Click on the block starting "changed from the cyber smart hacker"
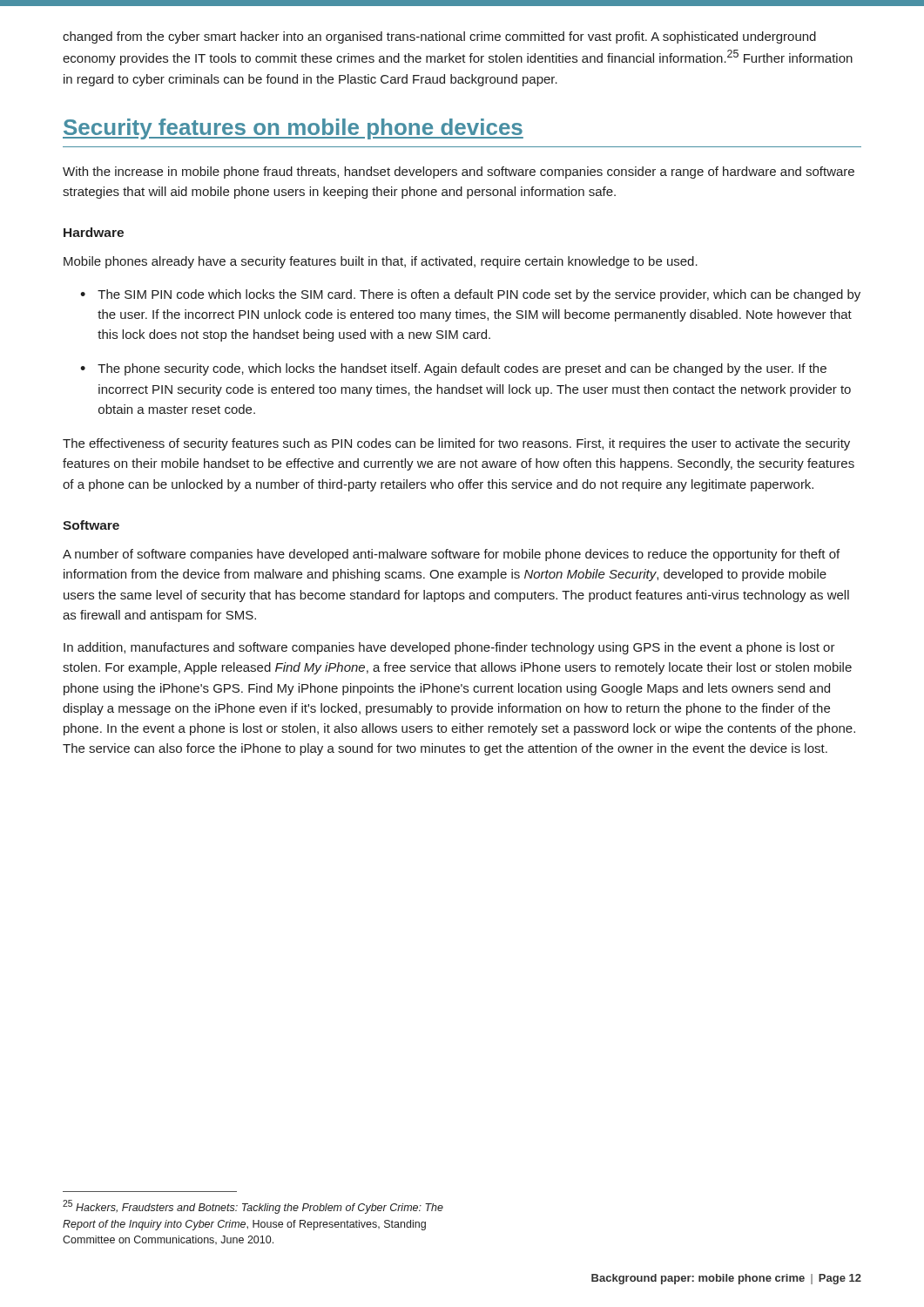Viewport: 924px width, 1307px height. pyautogui.click(x=458, y=57)
